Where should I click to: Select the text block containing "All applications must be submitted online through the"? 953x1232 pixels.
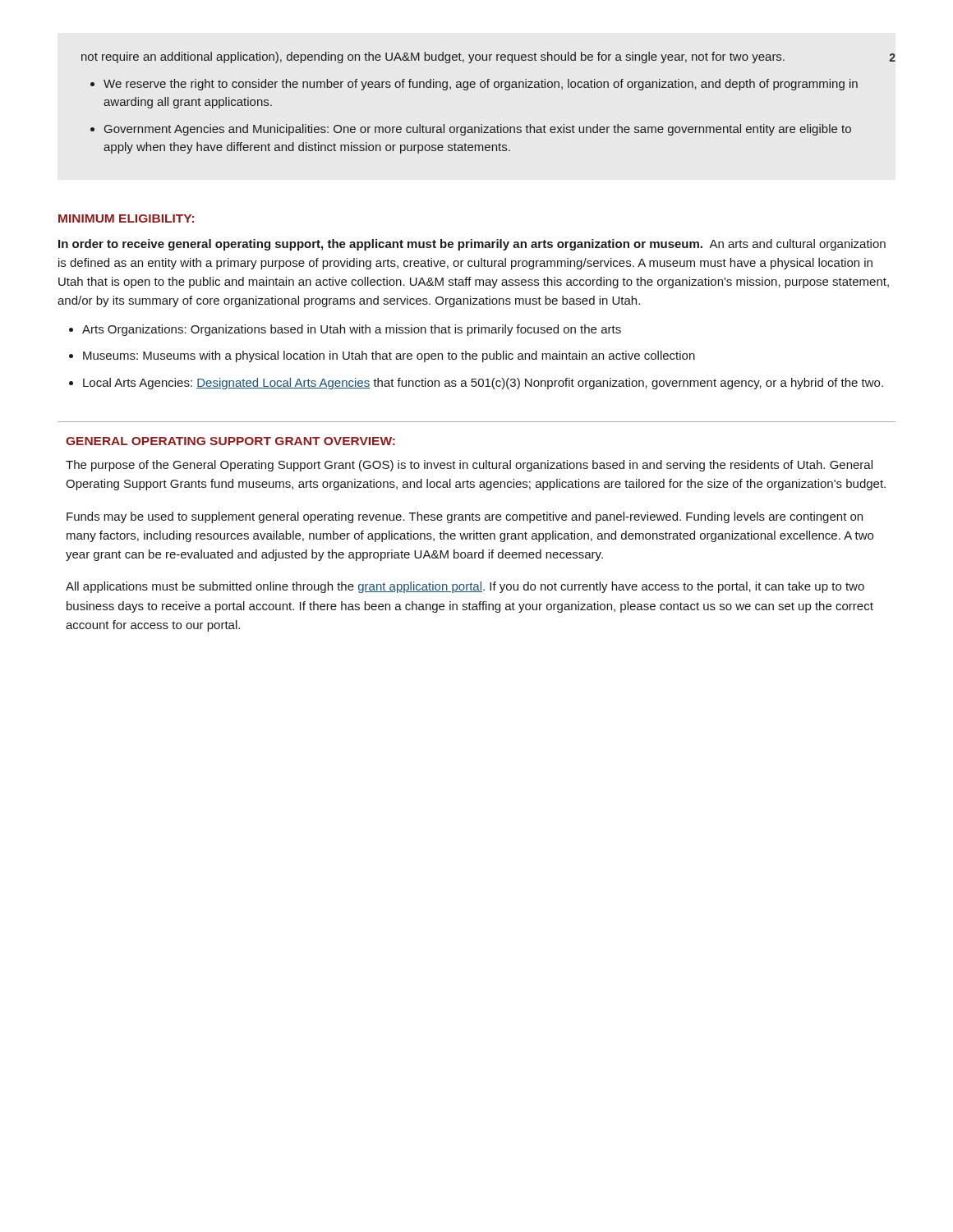(x=469, y=605)
